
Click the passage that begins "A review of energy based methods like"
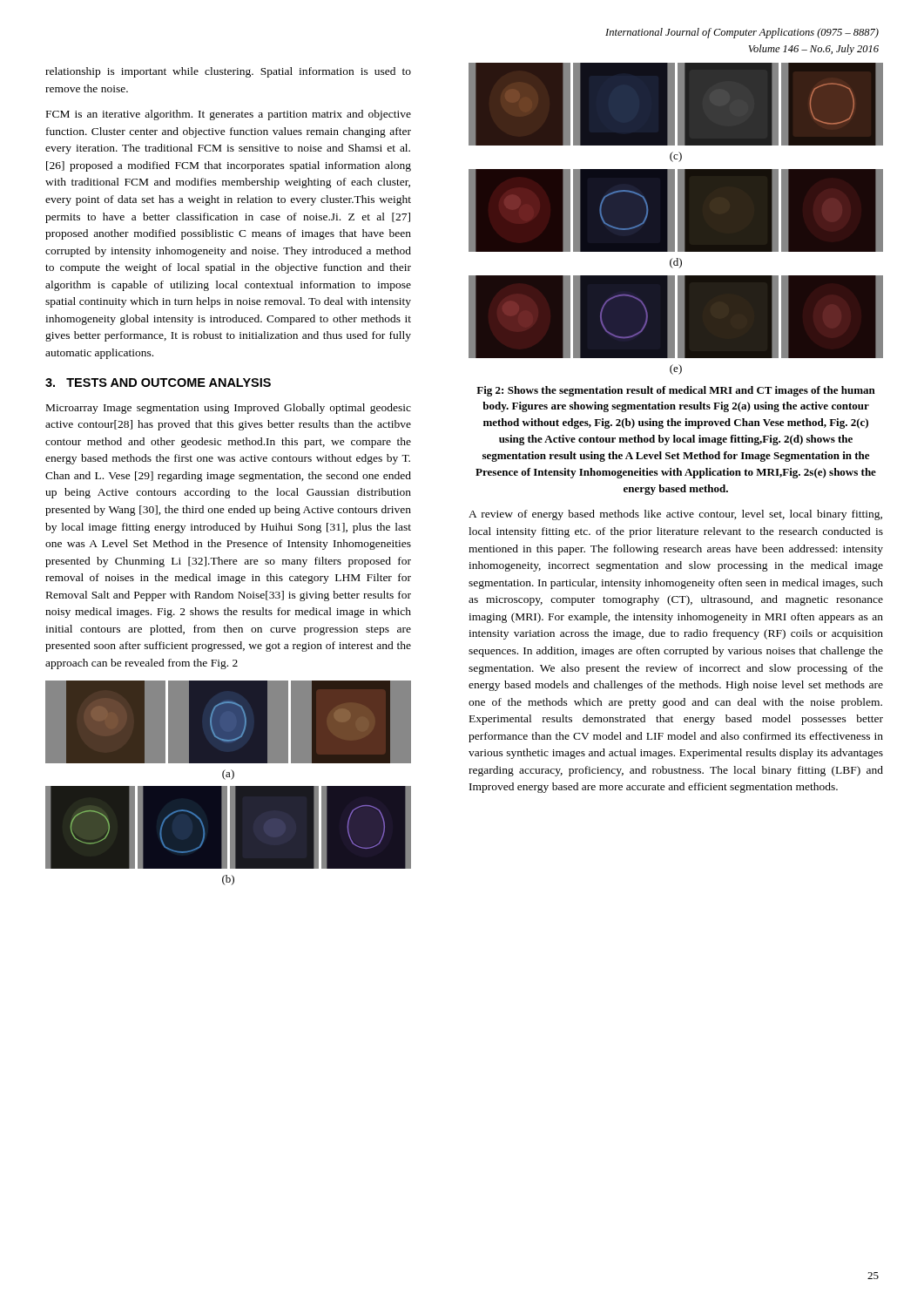[x=676, y=650]
